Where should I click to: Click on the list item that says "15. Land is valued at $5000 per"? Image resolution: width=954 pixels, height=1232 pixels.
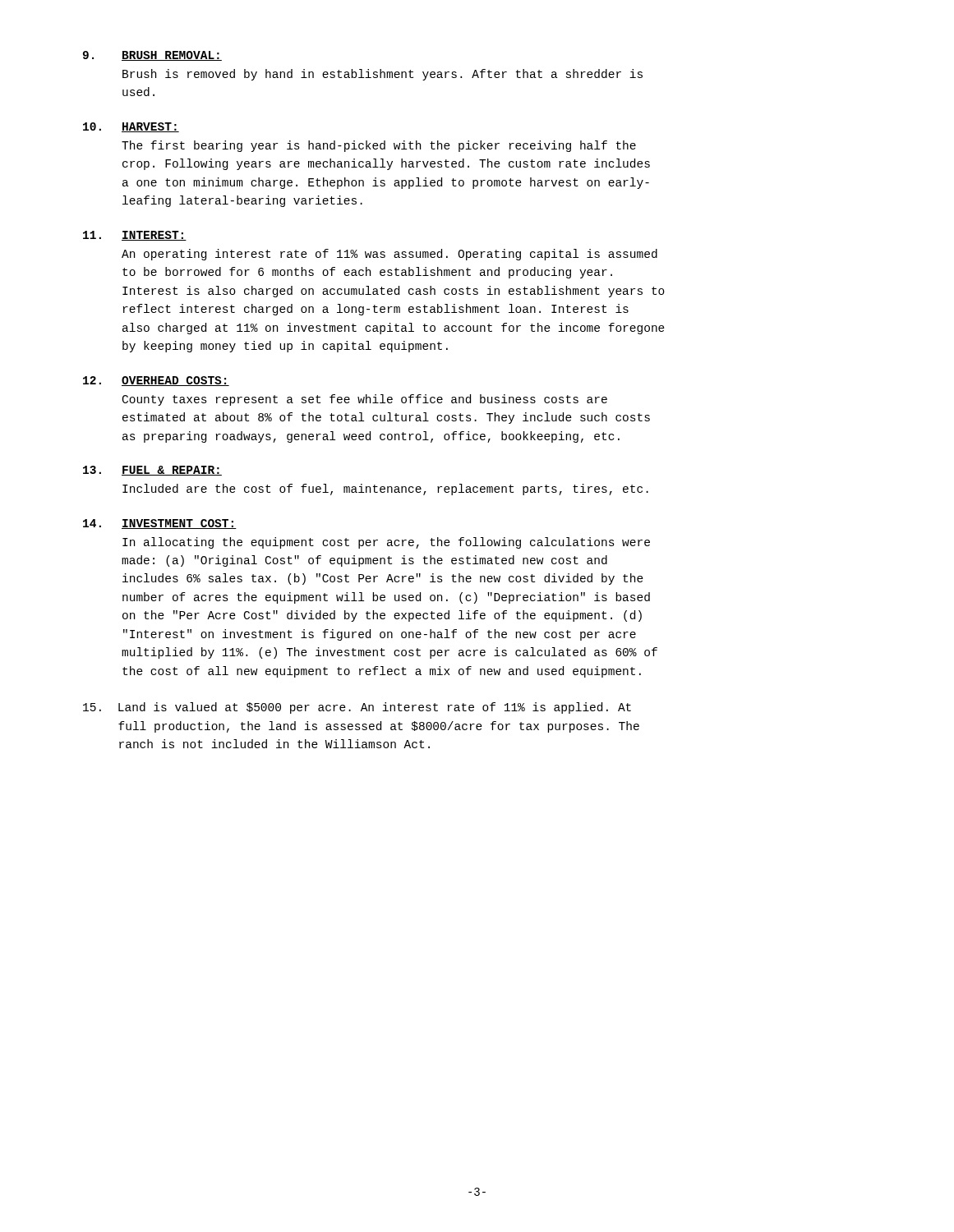point(485,727)
